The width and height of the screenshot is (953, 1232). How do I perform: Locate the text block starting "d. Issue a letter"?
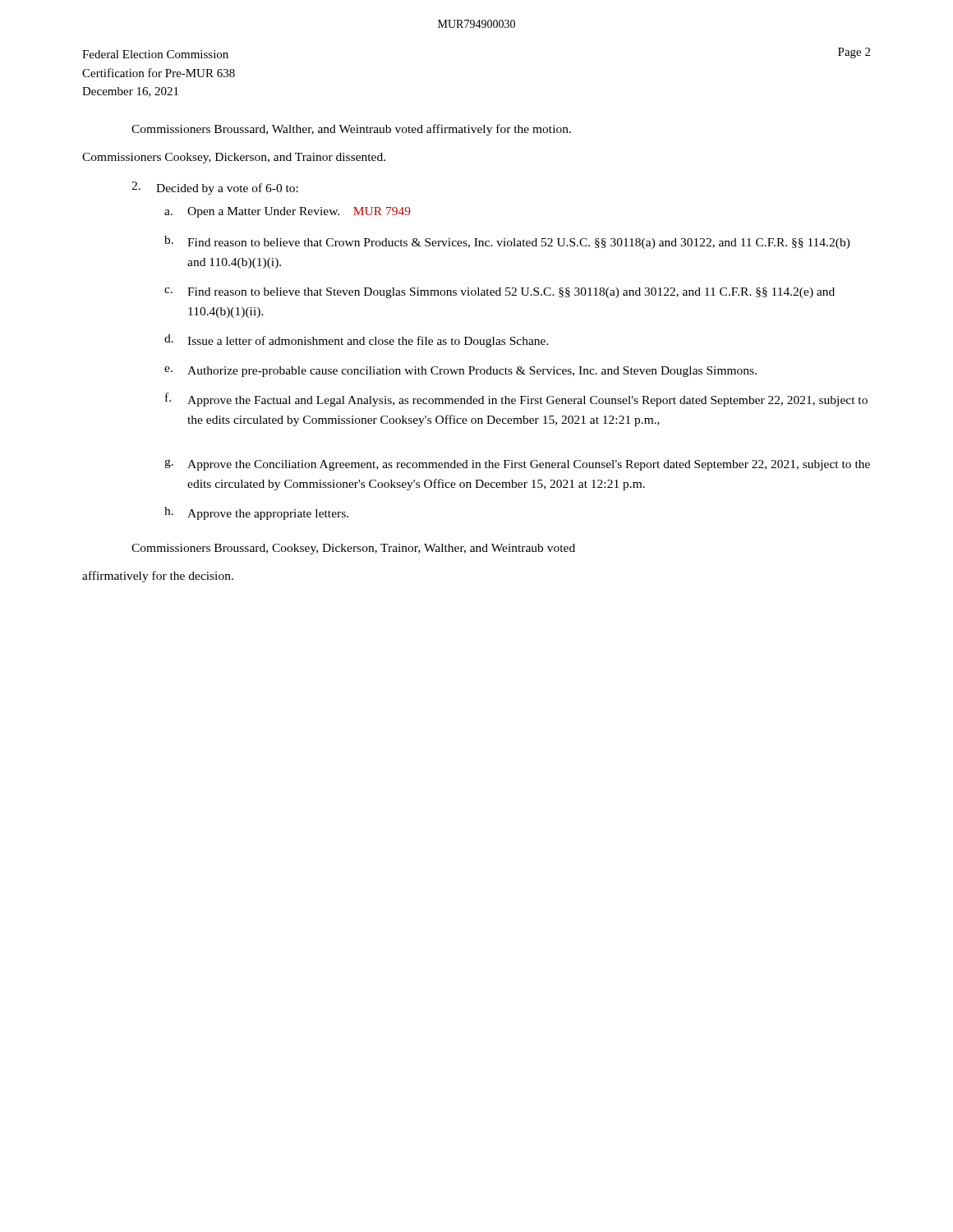357,341
